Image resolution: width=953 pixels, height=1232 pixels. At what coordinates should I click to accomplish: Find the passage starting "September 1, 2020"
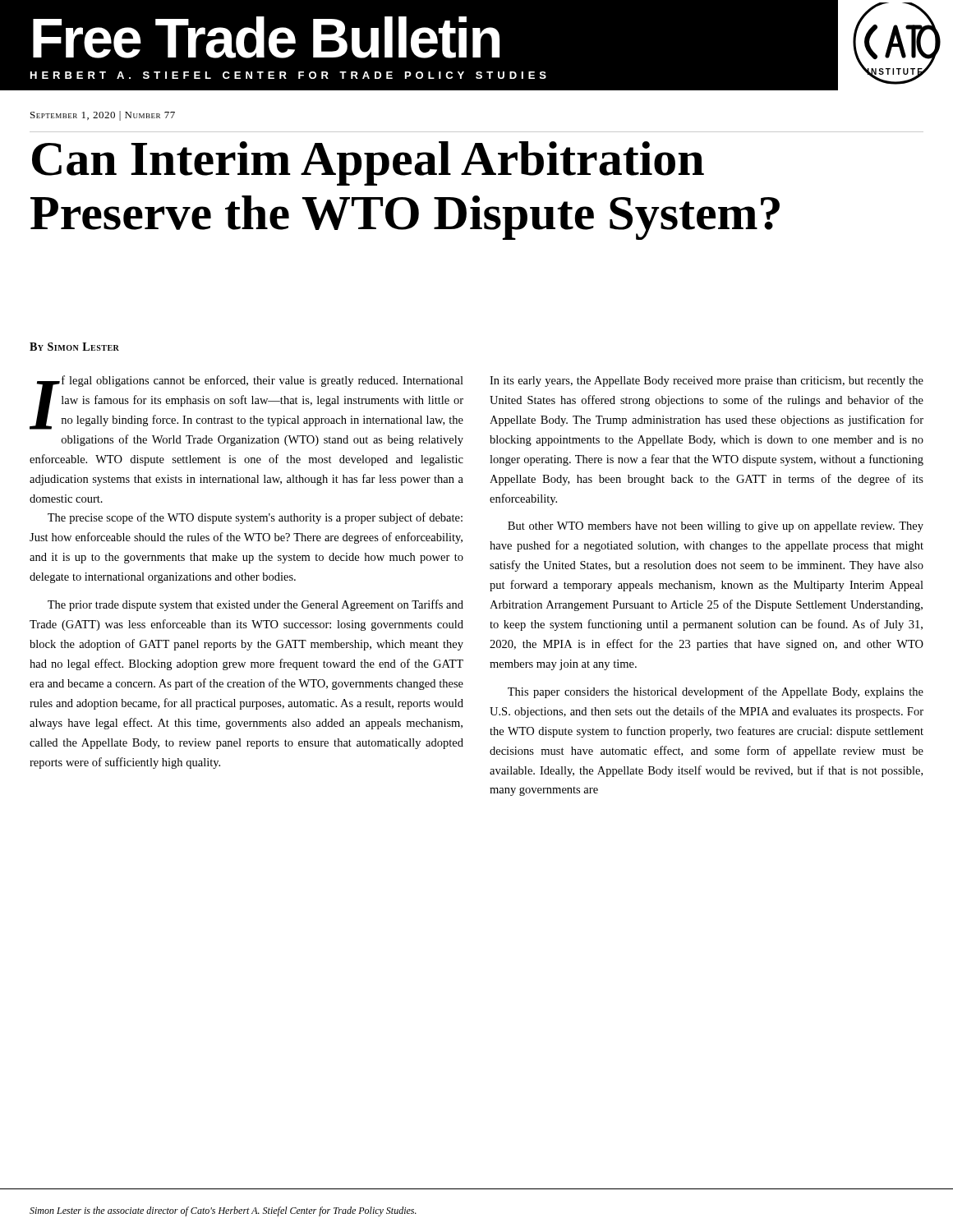(x=103, y=115)
